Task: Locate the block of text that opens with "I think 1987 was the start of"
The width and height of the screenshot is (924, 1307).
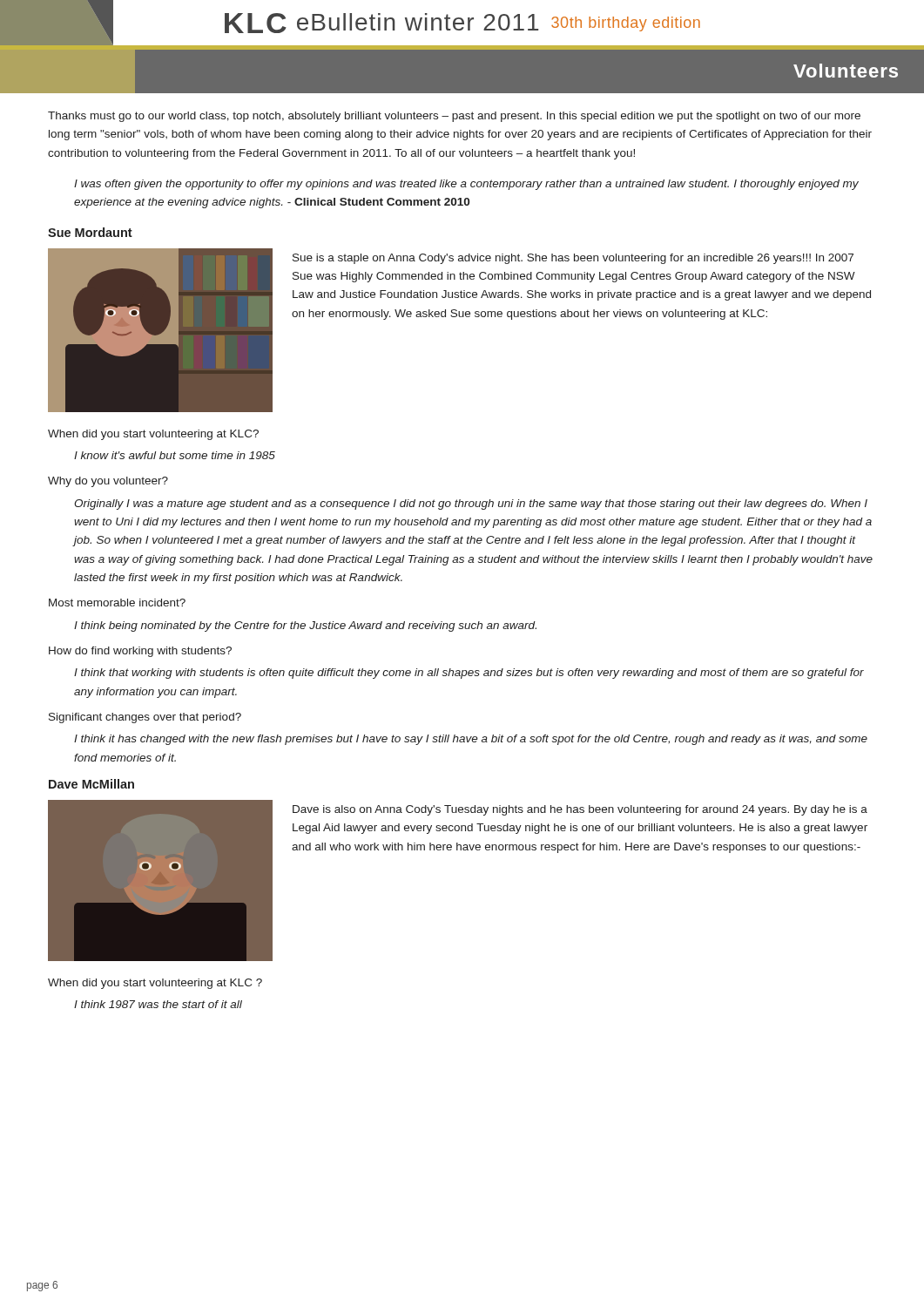Action: click(158, 1004)
